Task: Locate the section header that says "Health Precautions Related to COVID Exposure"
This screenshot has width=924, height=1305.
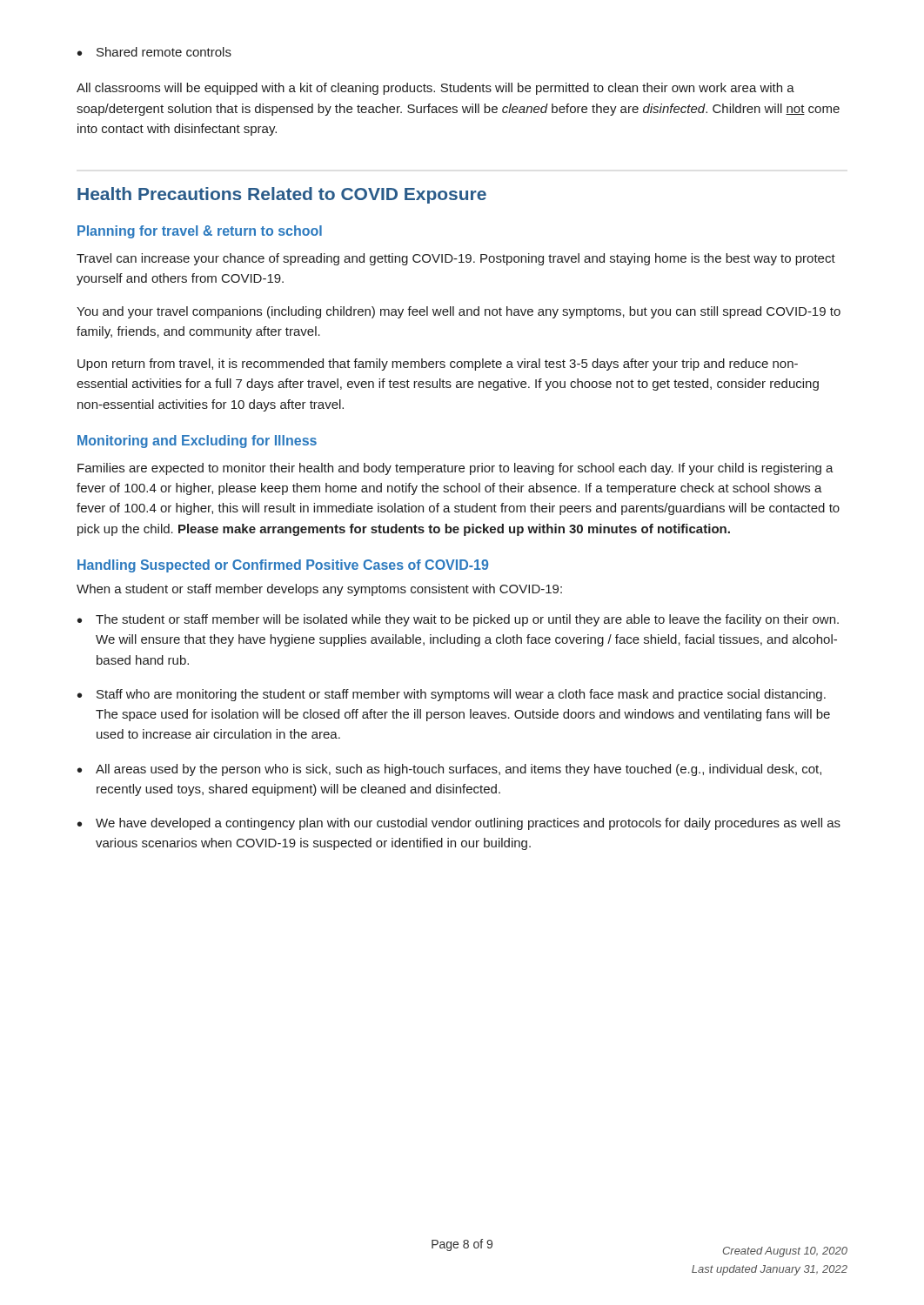Action: click(x=282, y=194)
